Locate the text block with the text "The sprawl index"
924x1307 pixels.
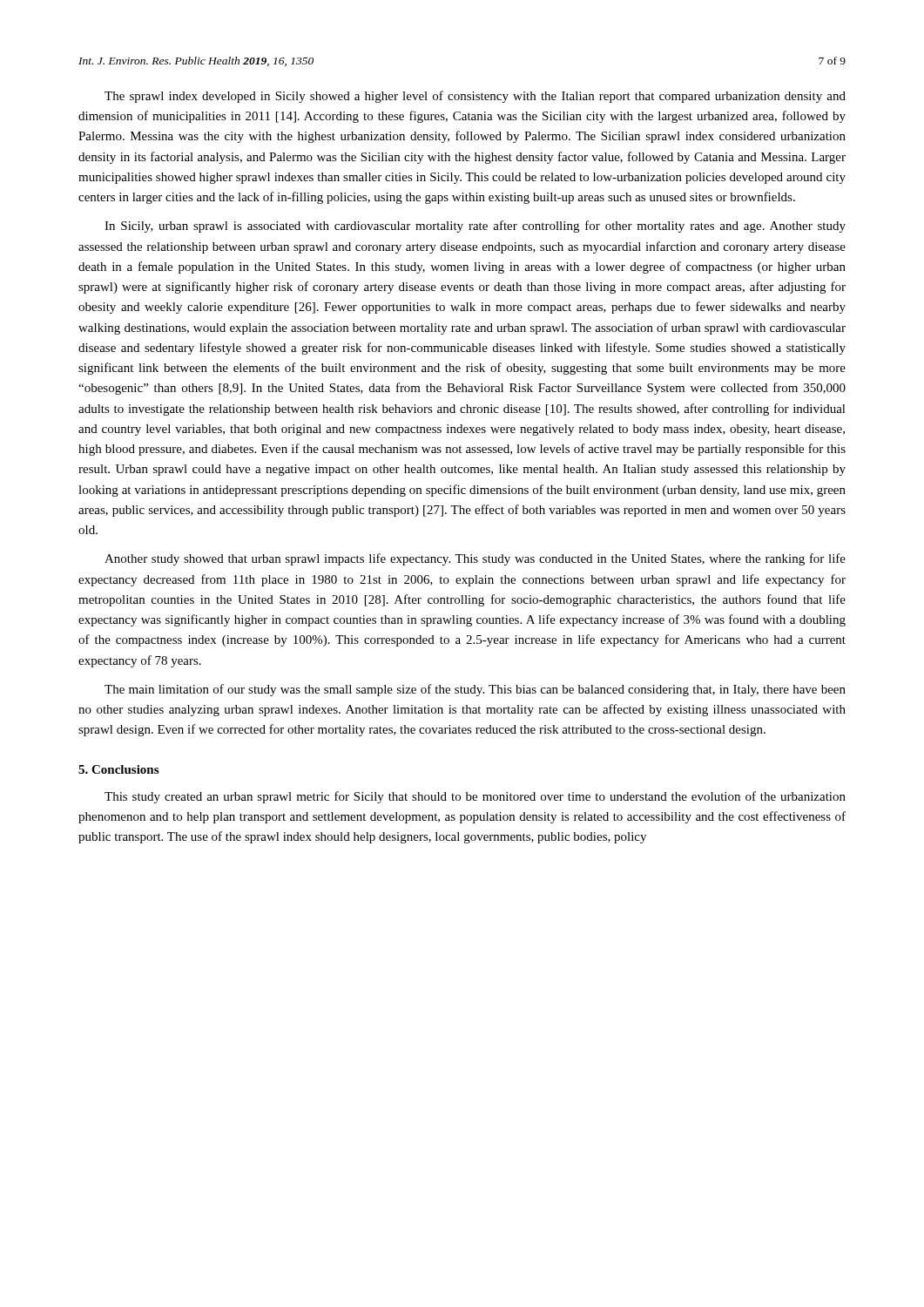point(462,147)
